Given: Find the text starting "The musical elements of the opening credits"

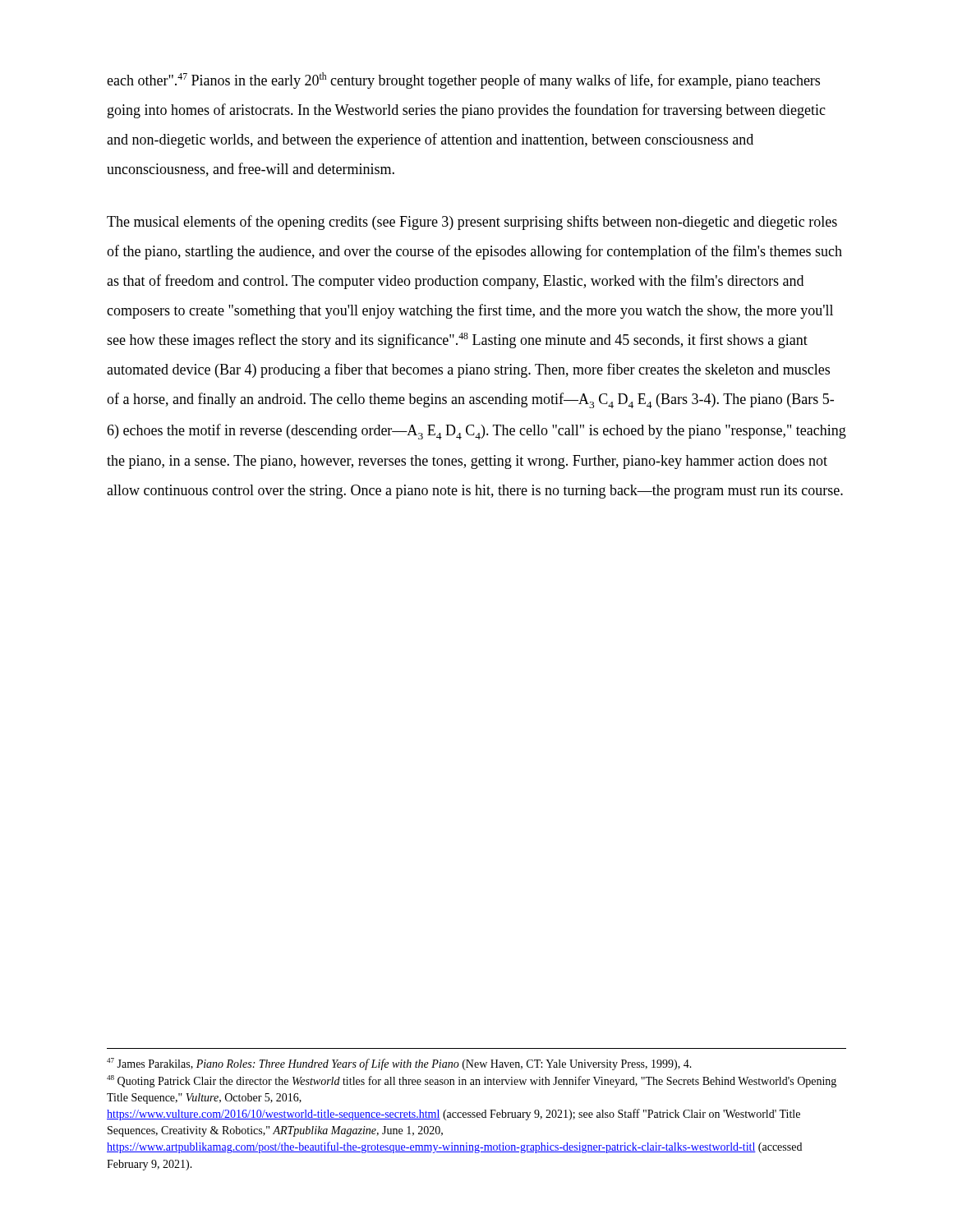Looking at the screenshot, I should (x=476, y=356).
